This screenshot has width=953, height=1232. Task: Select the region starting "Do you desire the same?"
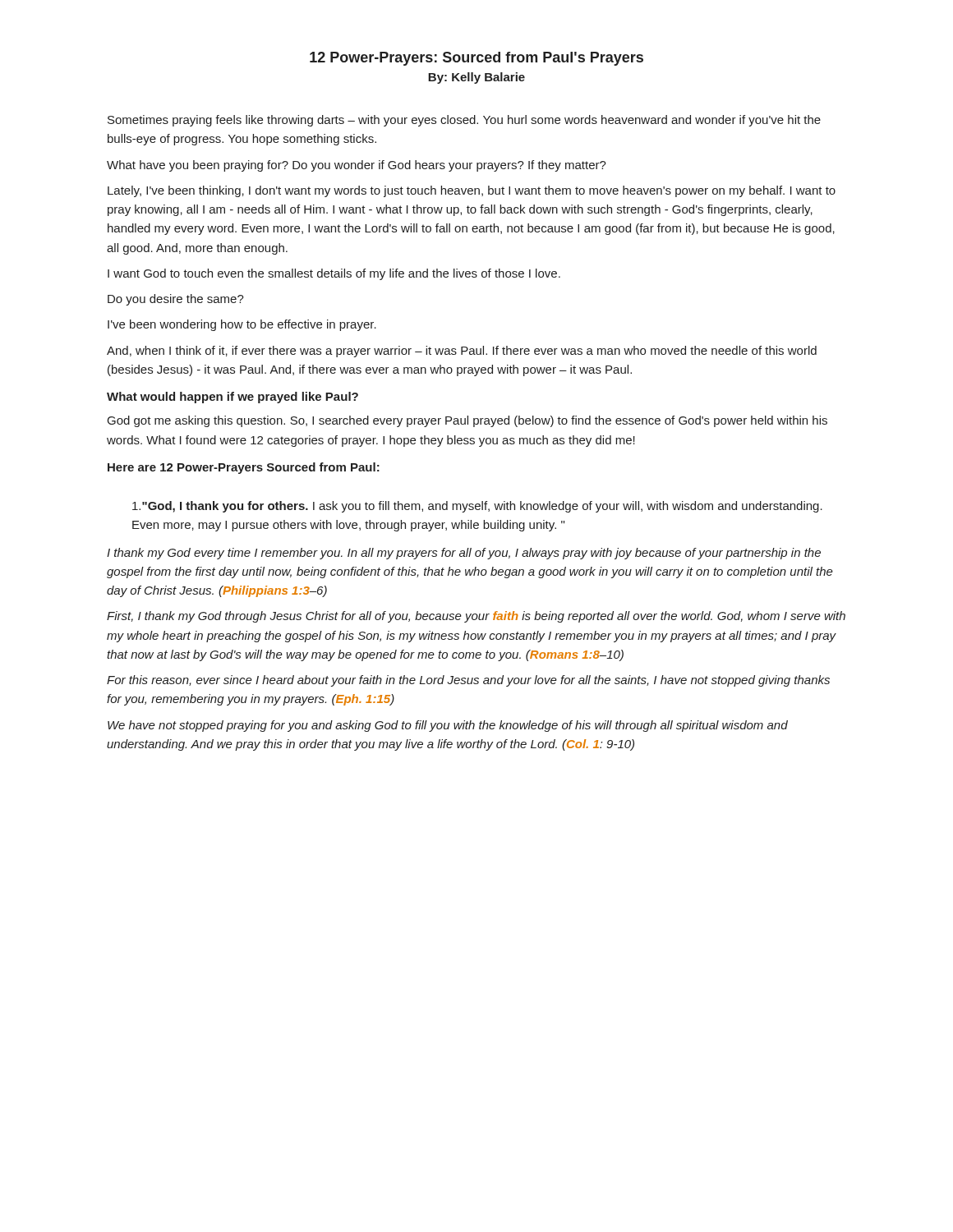(175, 299)
